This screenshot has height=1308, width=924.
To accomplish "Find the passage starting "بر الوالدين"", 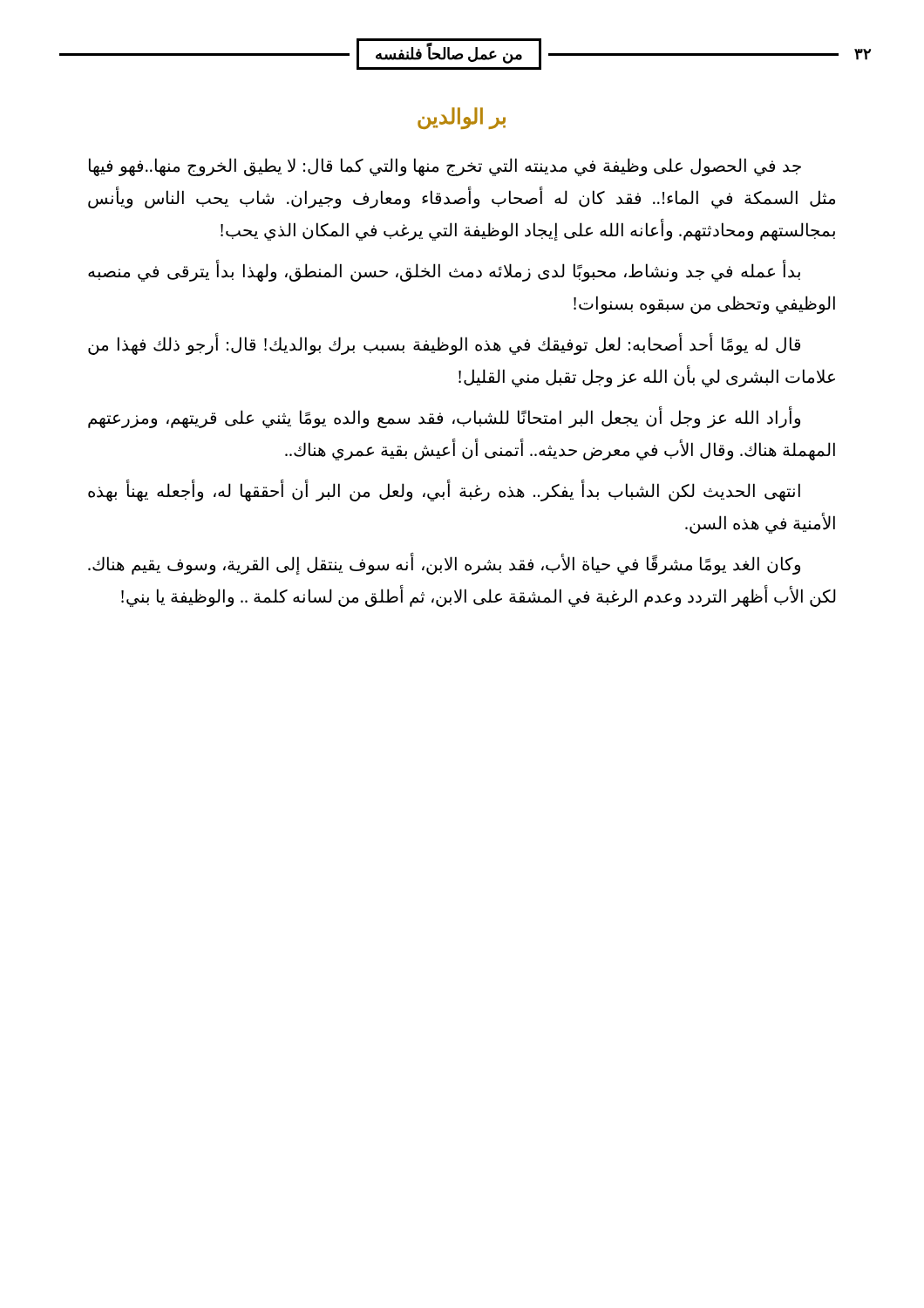I will (462, 117).
